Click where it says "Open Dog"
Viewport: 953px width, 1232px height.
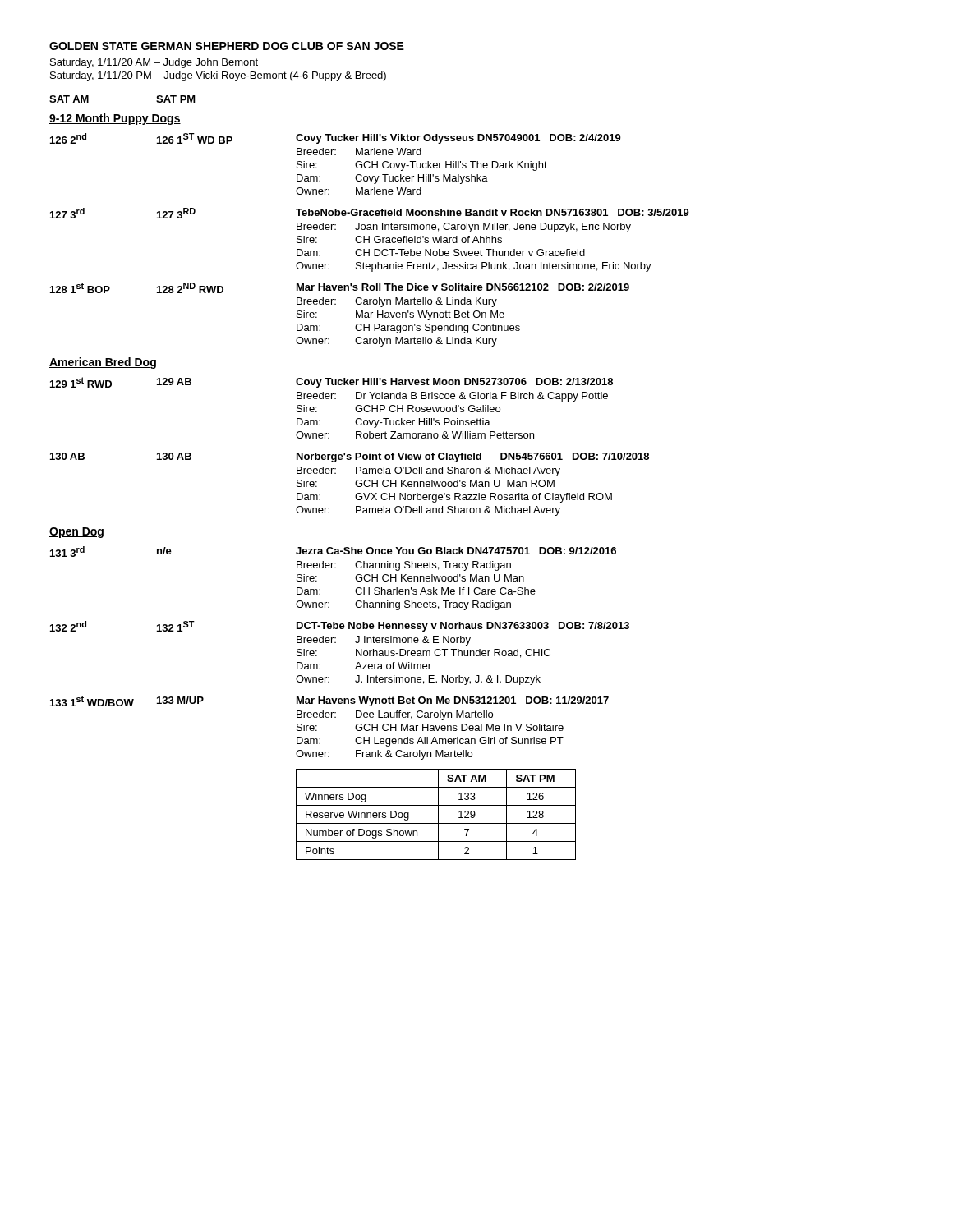[x=77, y=531]
